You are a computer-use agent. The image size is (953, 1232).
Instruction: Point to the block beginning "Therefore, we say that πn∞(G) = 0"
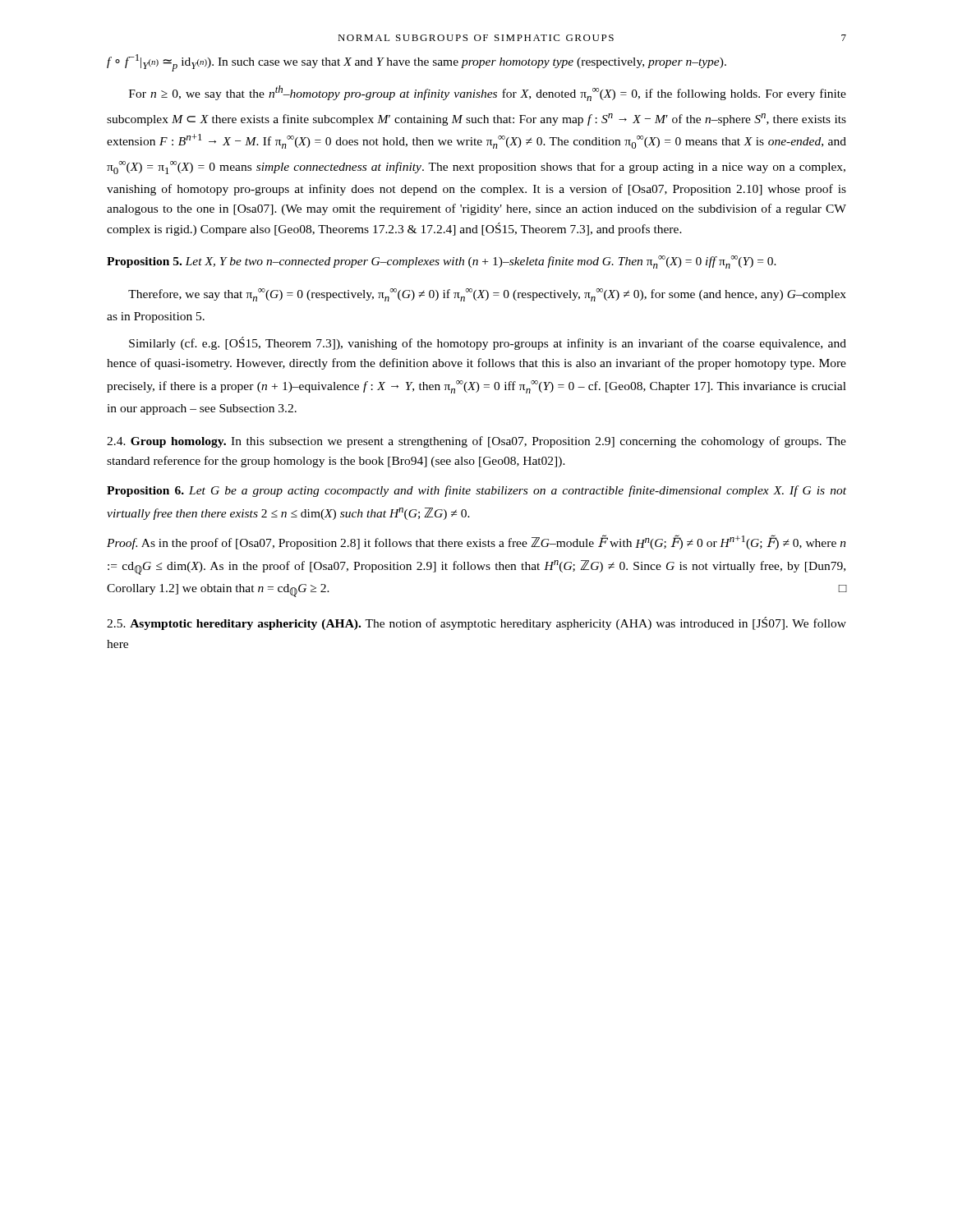click(x=476, y=303)
